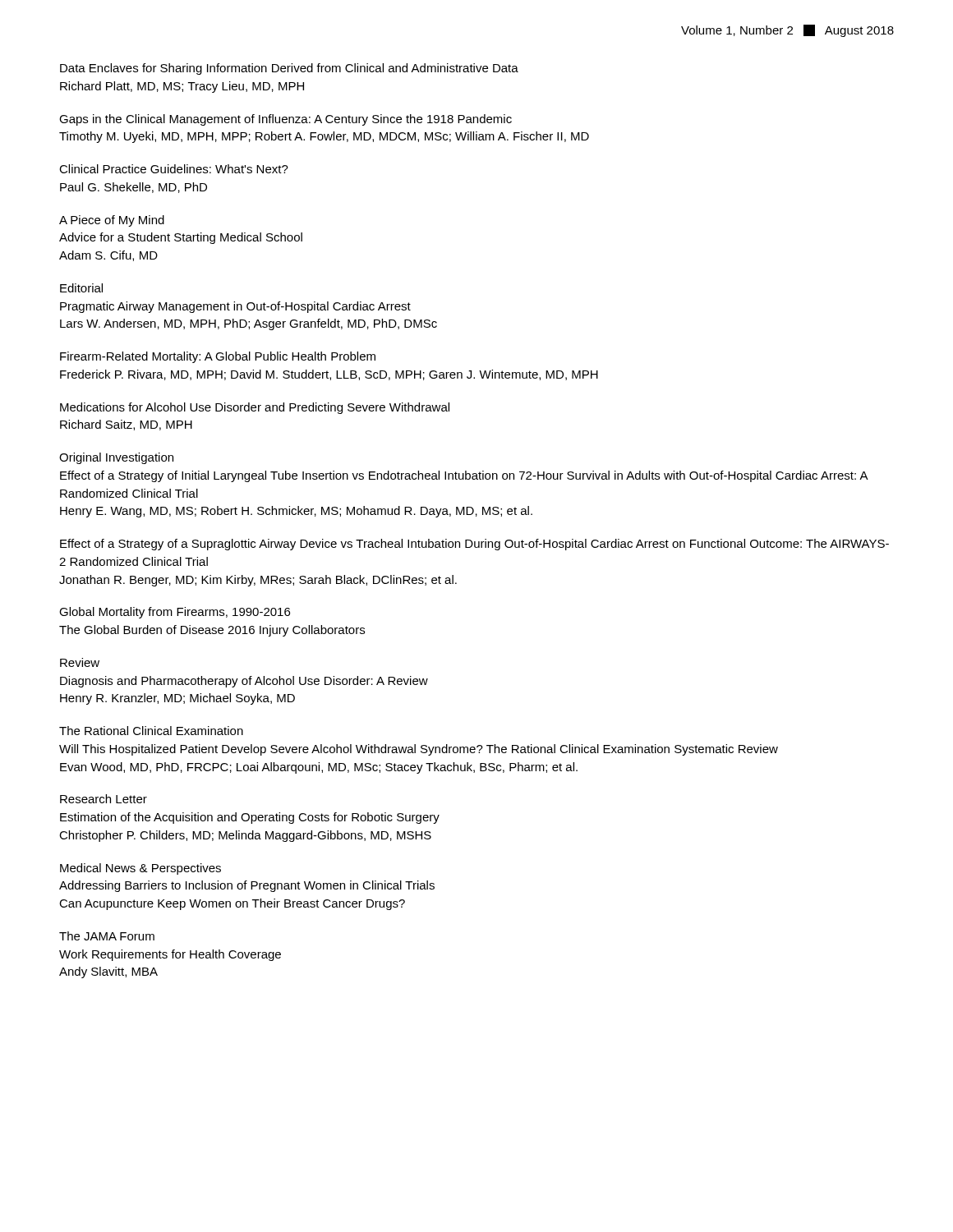Find the element starting "Data Enclaves for Sharing"
The height and width of the screenshot is (1232, 953).
point(476,77)
